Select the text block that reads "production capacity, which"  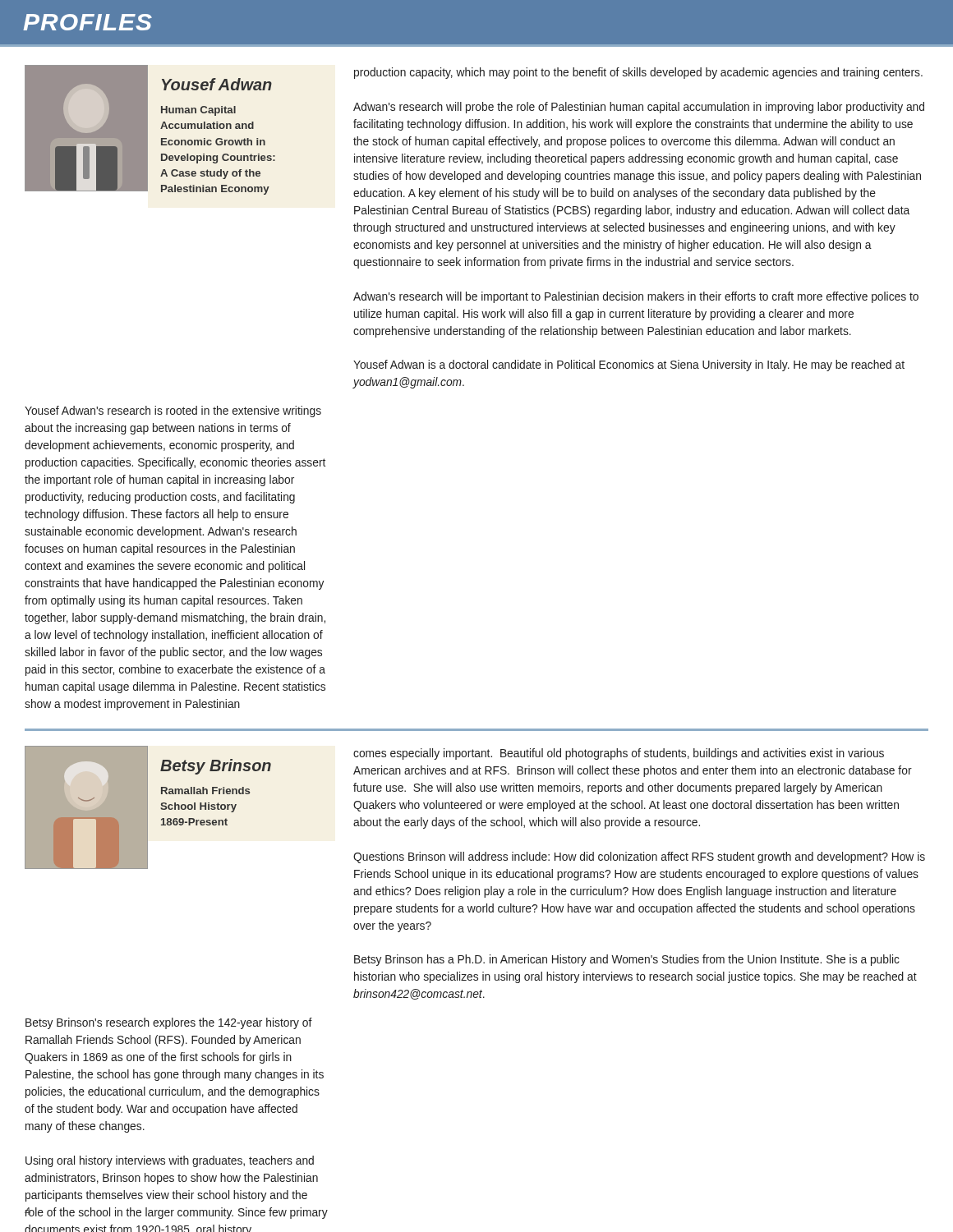pos(639,228)
